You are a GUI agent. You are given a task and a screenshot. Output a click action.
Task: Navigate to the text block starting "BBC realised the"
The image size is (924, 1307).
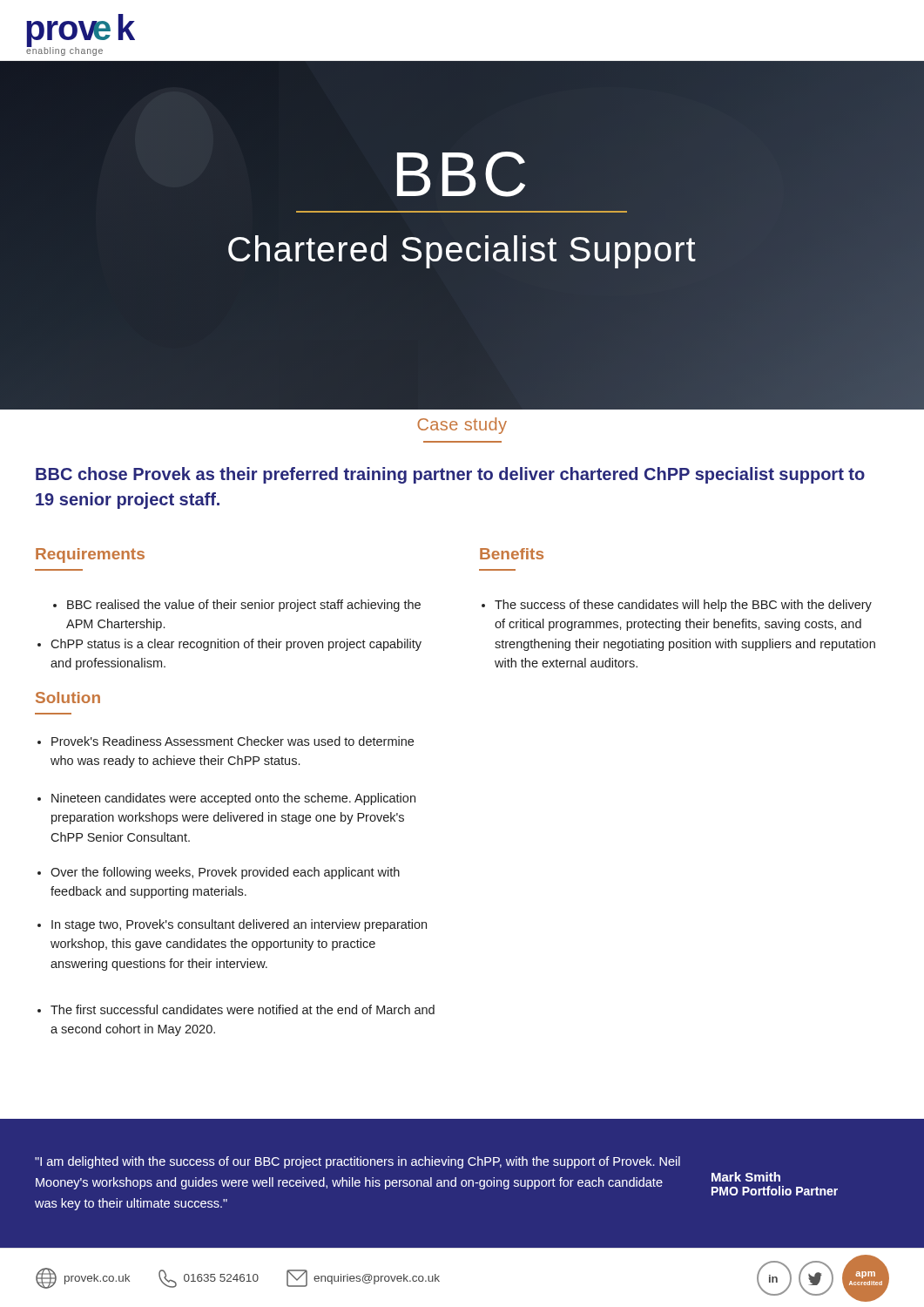coord(251,615)
